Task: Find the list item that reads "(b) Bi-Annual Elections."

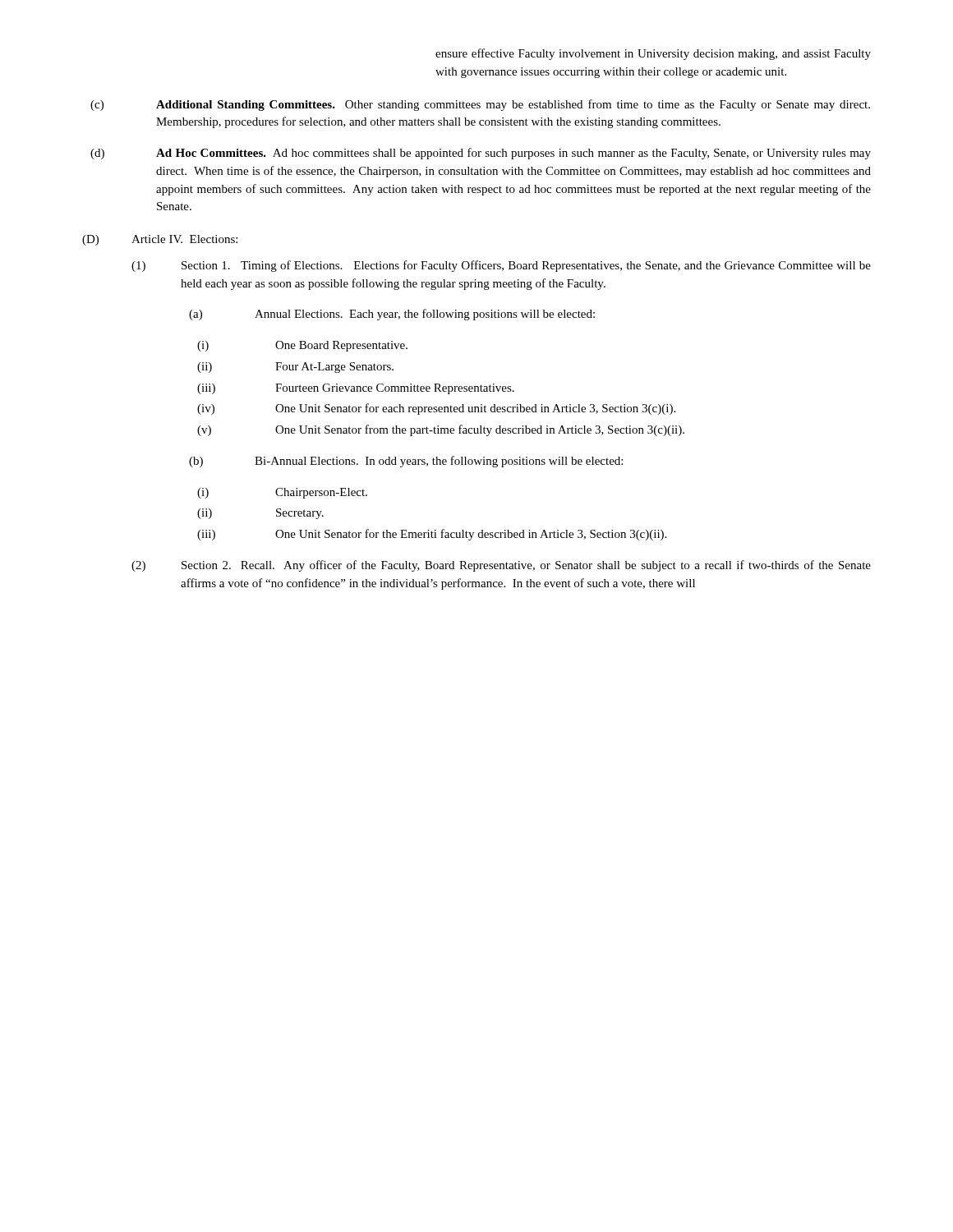Action: click(x=526, y=461)
